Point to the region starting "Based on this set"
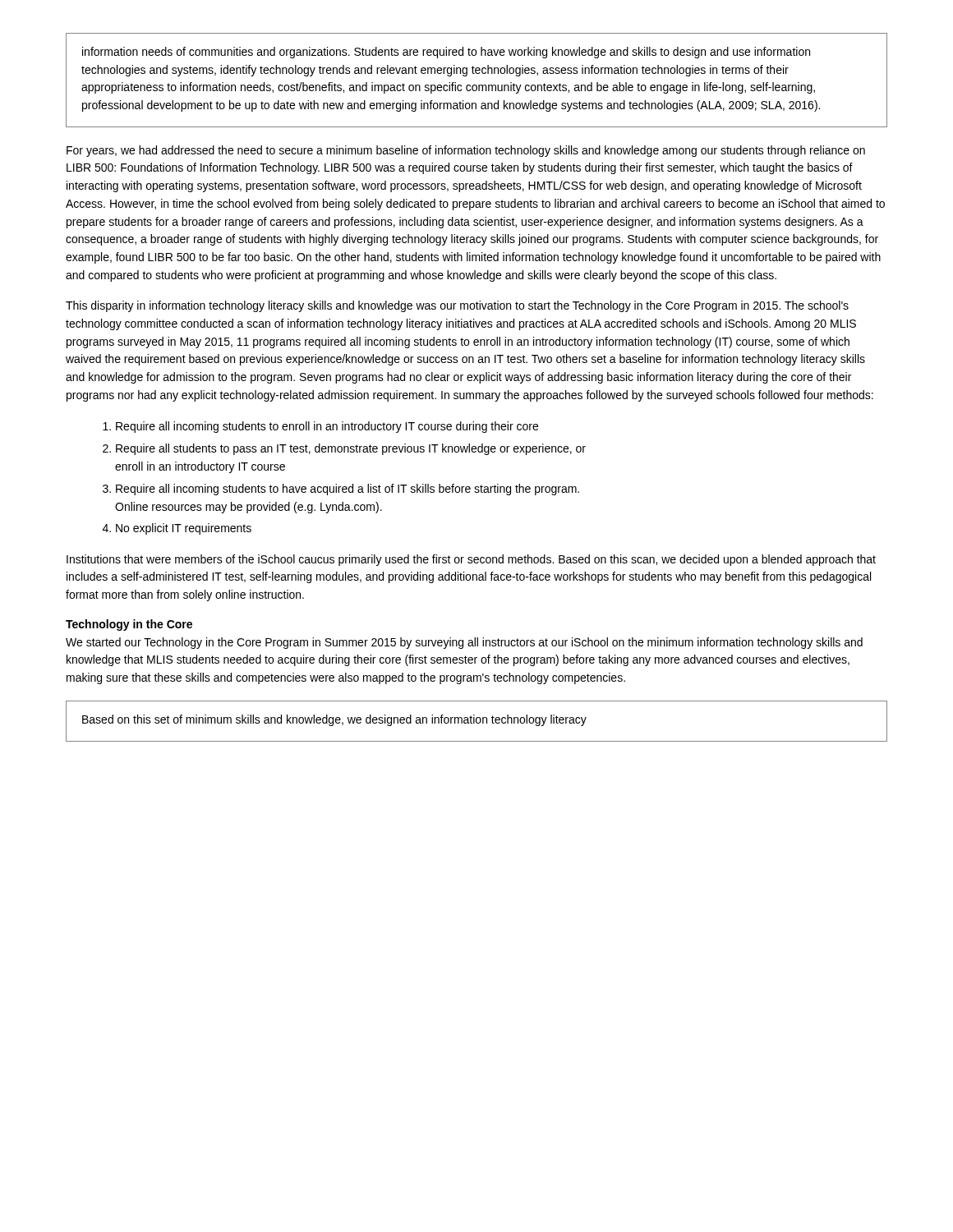953x1232 pixels. (x=334, y=719)
